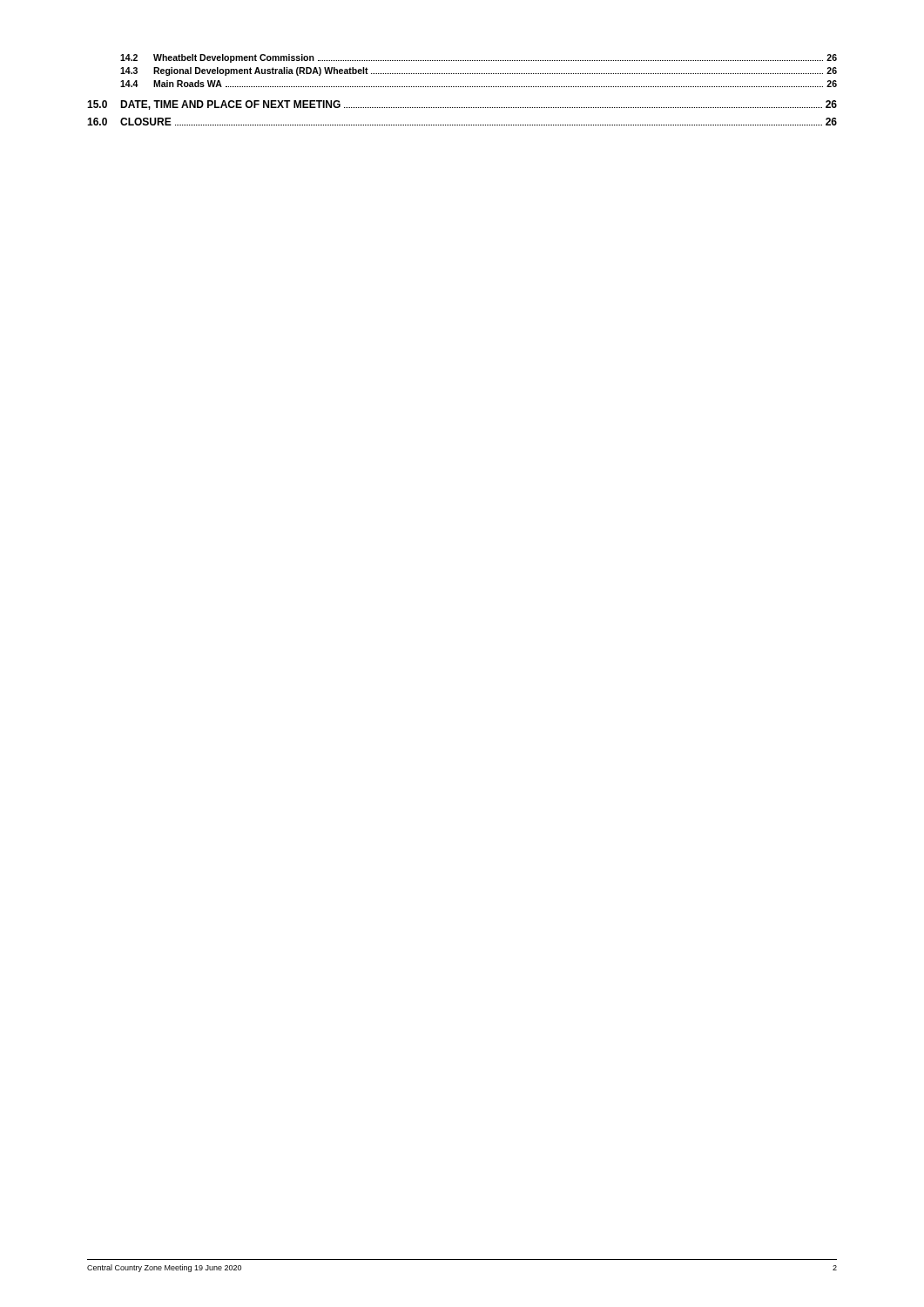
Task: Find the region starting "14.4 Main Roads WA"
Action: click(x=479, y=84)
